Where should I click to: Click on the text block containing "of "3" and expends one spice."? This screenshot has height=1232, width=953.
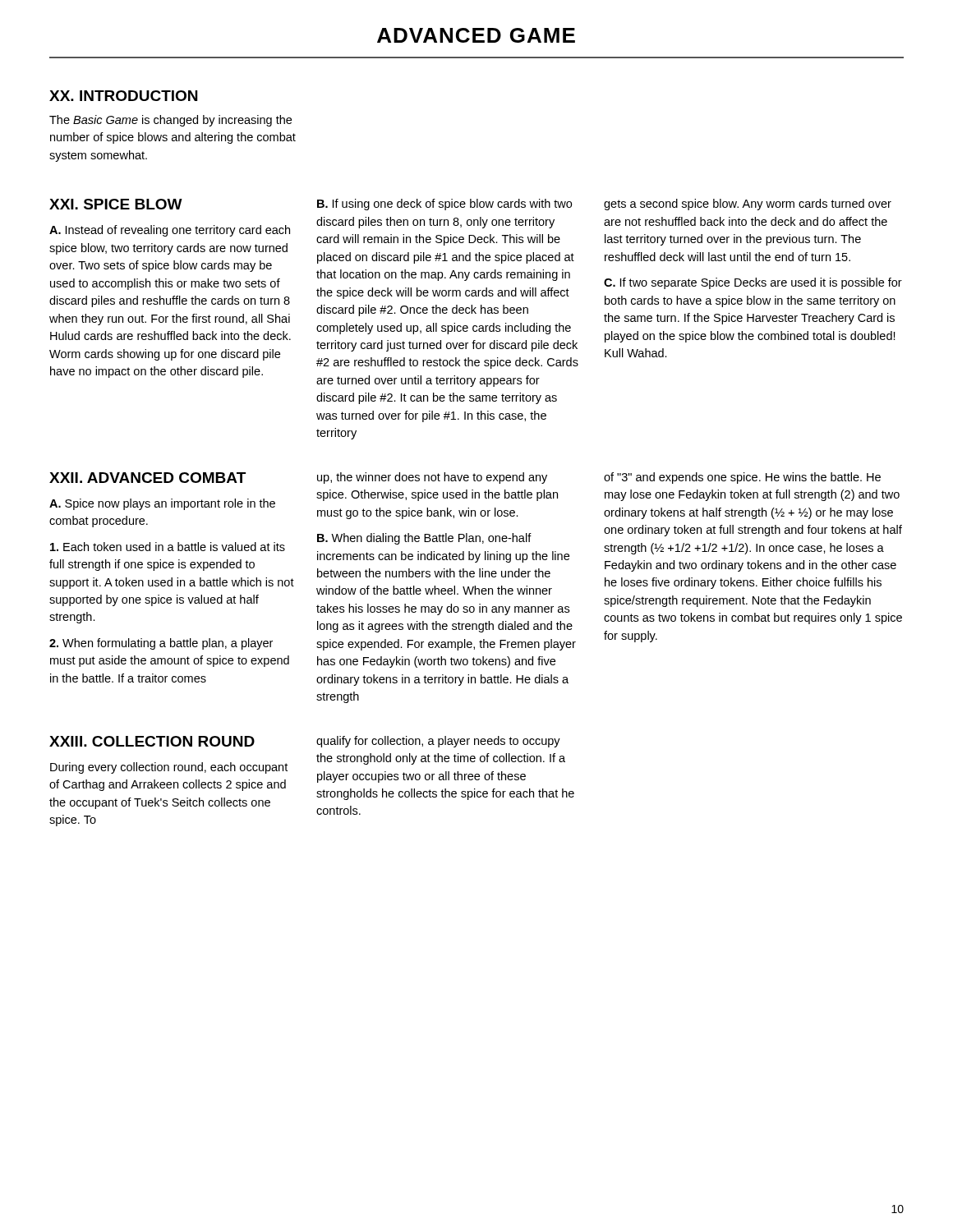[753, 556]
